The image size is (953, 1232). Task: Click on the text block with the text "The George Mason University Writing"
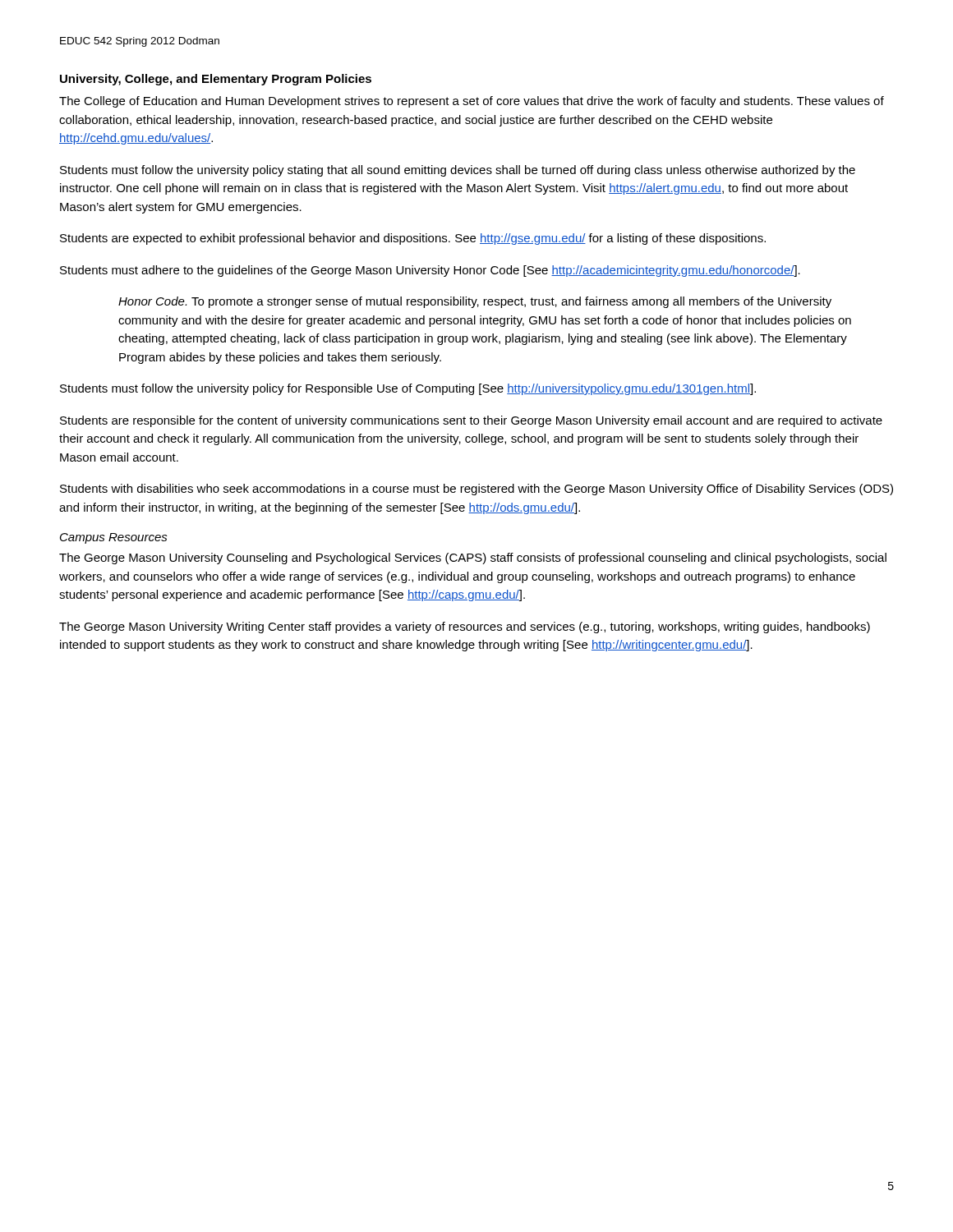point(465,635)
